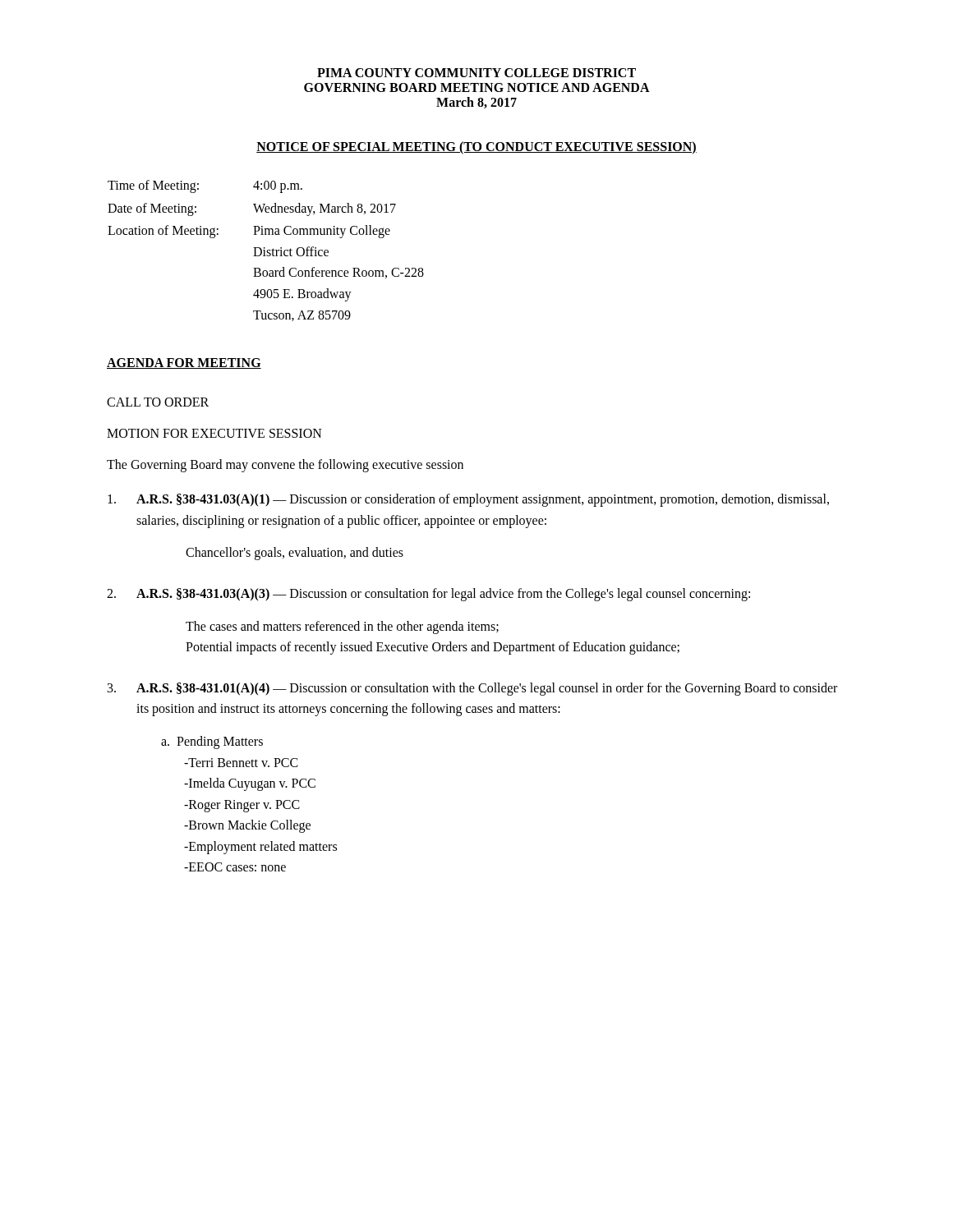The width and height of the screenshot is (953, 1232).
Task: Navigate to the block starting "2. A.R.S. §38-431.03(A)(3) — Discussion or"
Action: click(x=429, y=620)
